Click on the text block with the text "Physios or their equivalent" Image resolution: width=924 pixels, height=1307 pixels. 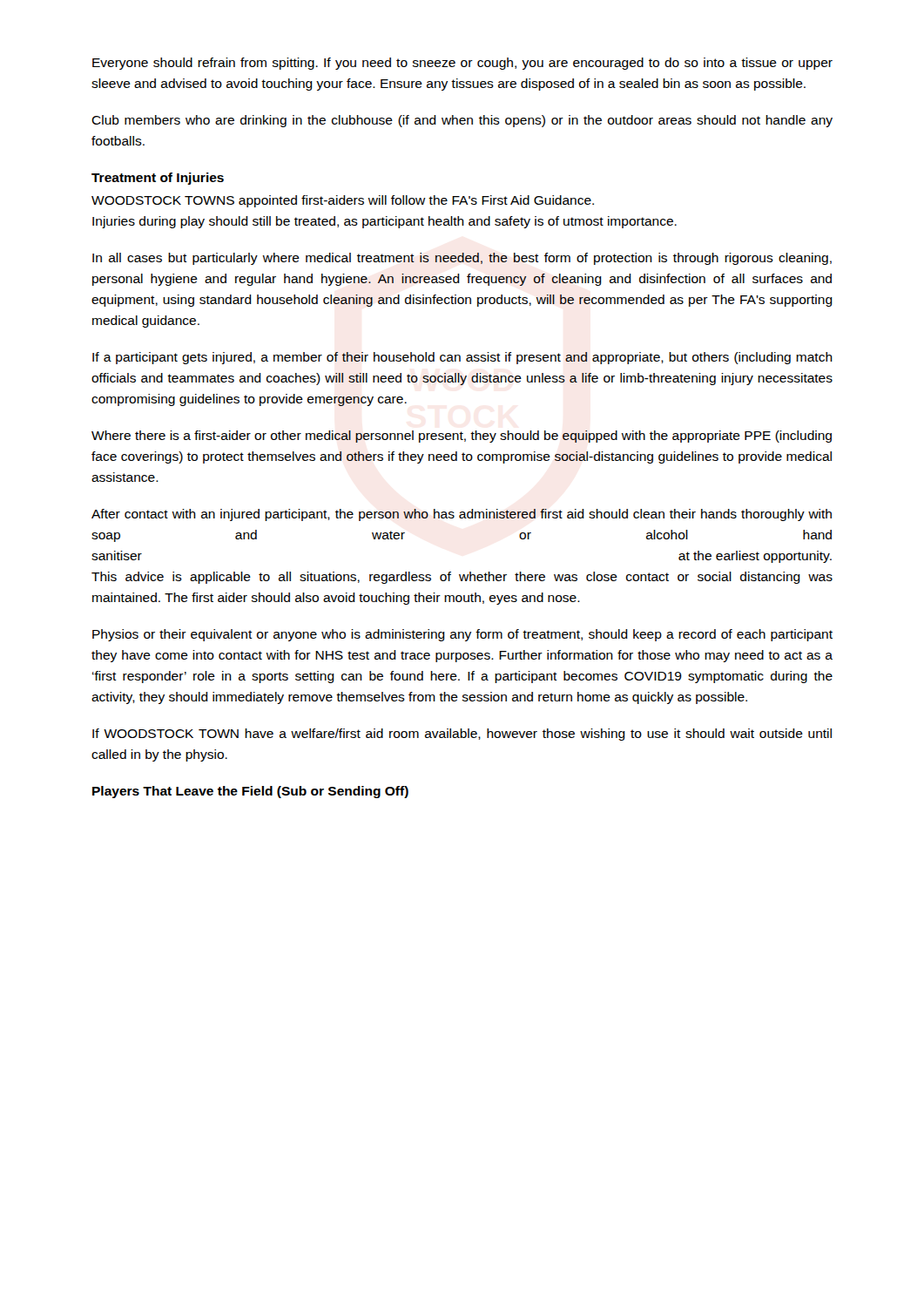coord(462,666)
